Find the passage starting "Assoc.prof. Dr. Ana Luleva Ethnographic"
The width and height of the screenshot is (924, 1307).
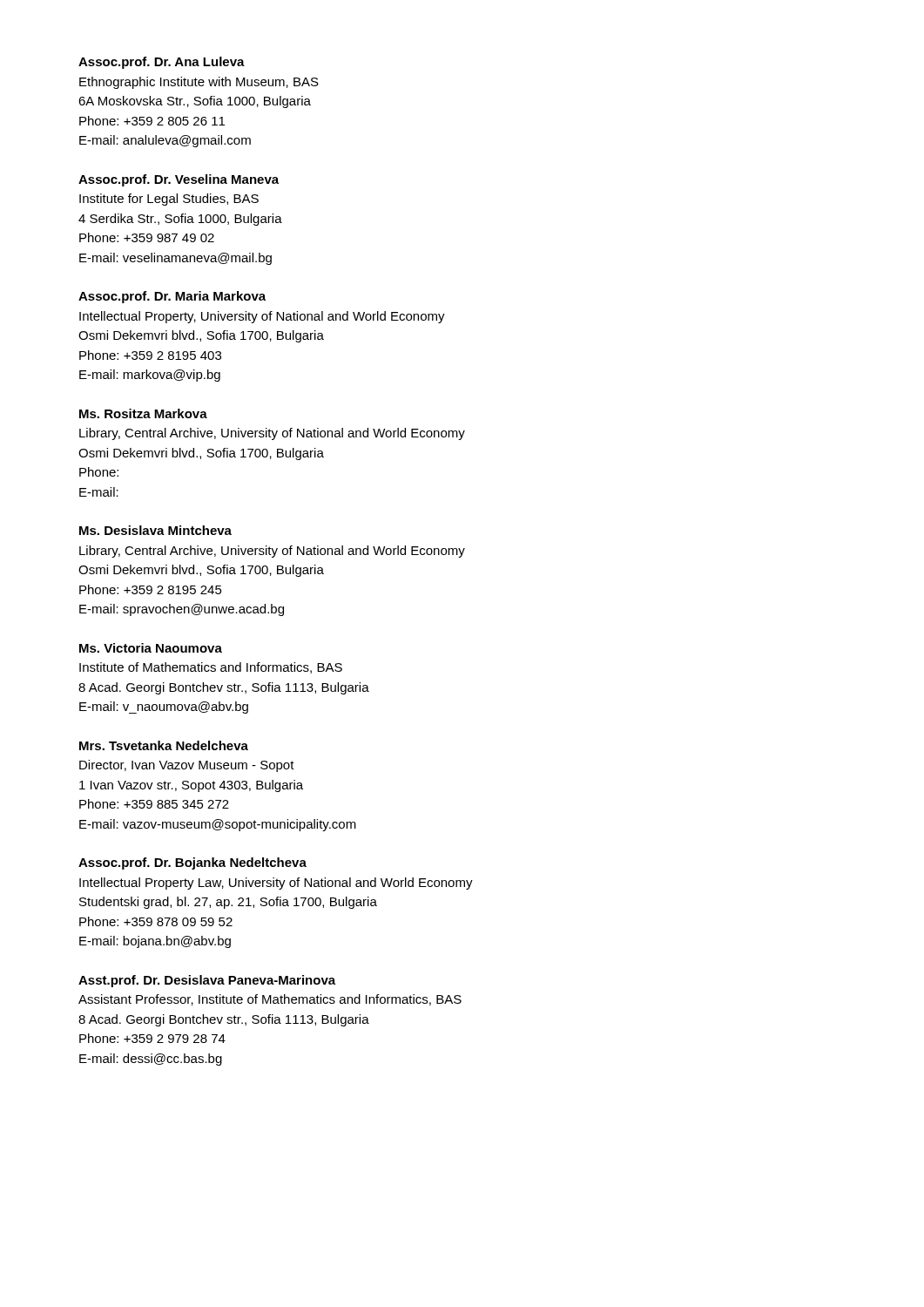coord(162,63)
